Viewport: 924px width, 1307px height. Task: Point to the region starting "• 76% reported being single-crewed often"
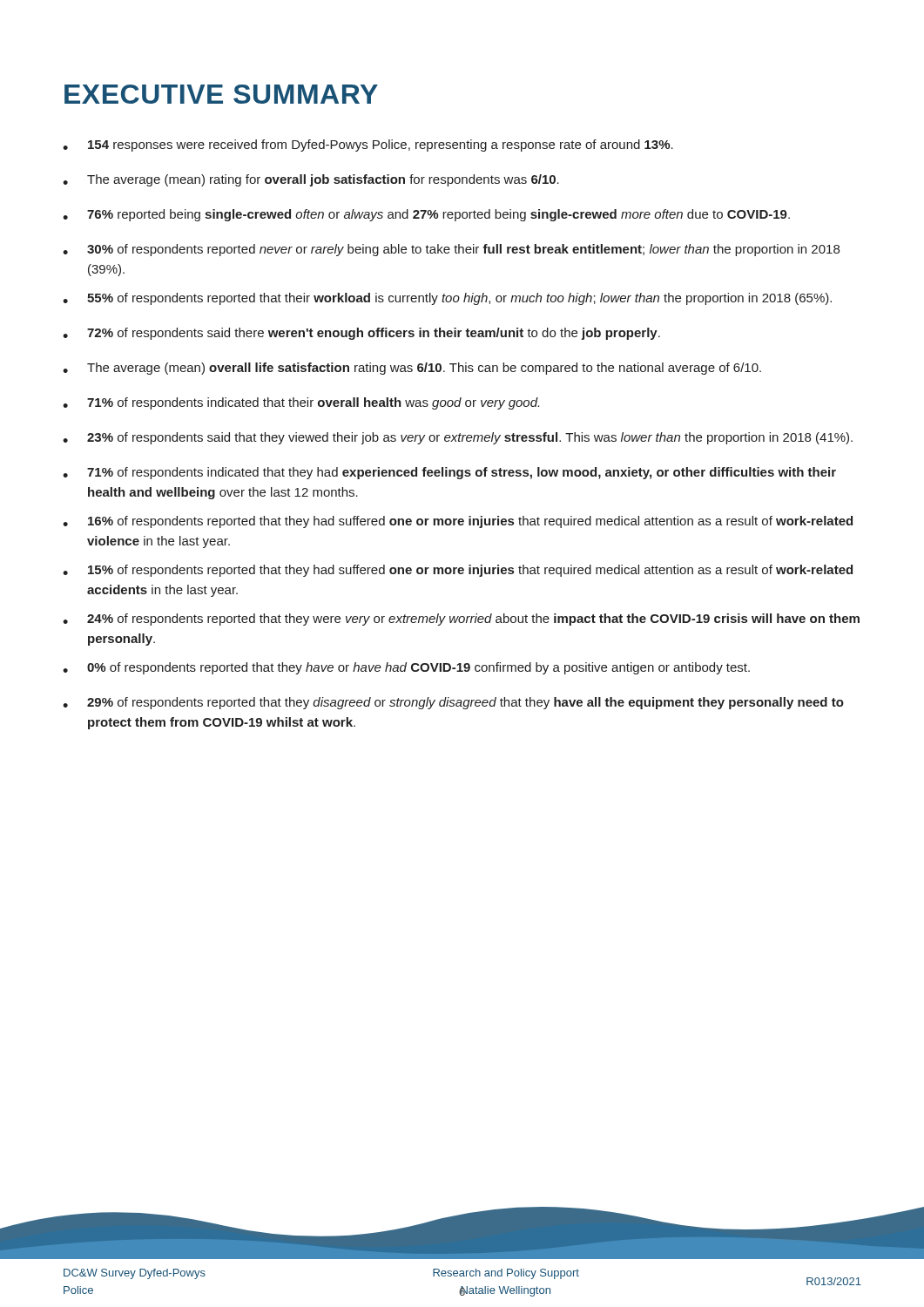(462, 217)
